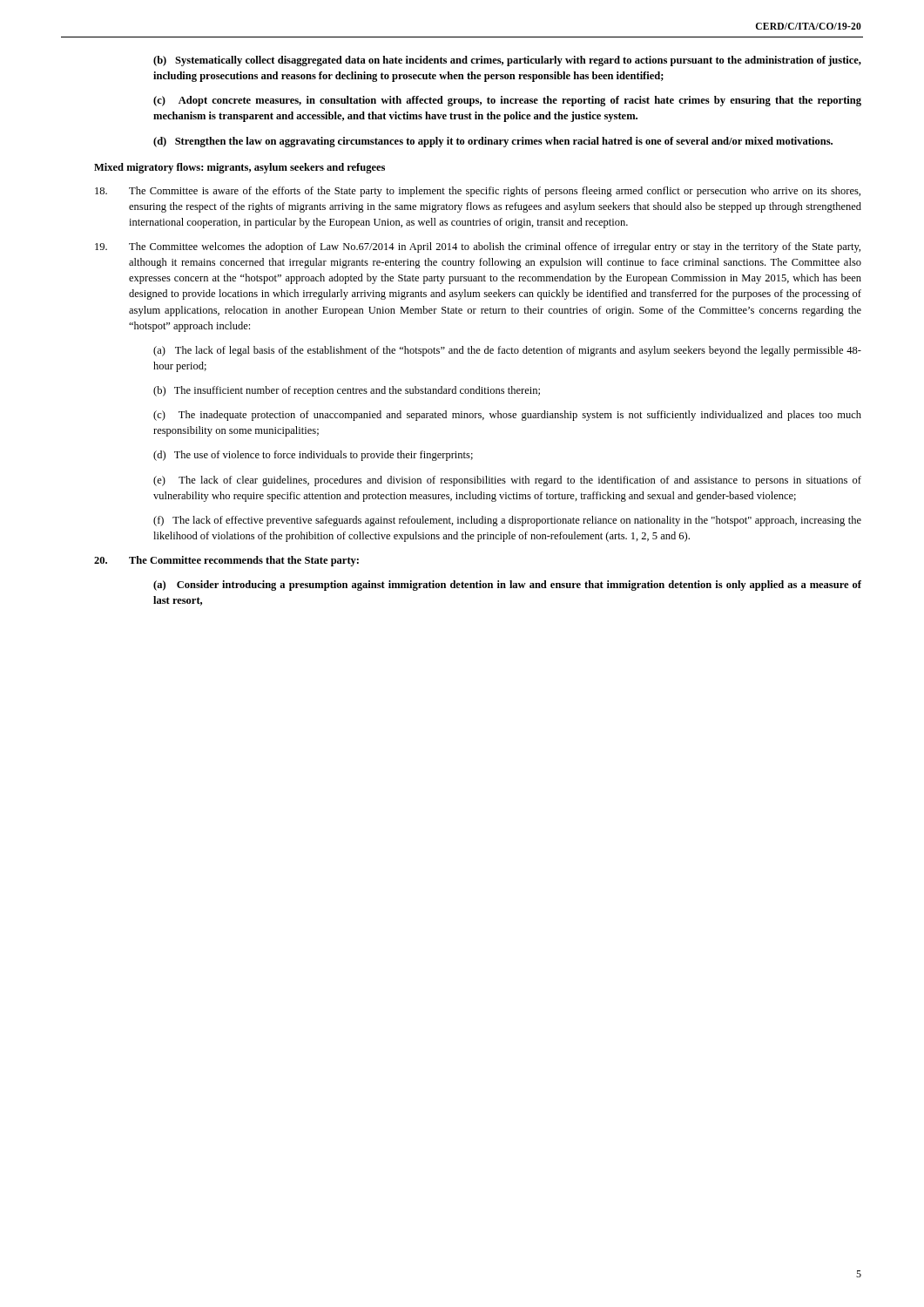Image resolution: width=924 pixels, height=1307 pixels.
Task: Find the text starting "(c) Adopt concrete measures, in consultation with affected"
Action: (x=507, y=108)
